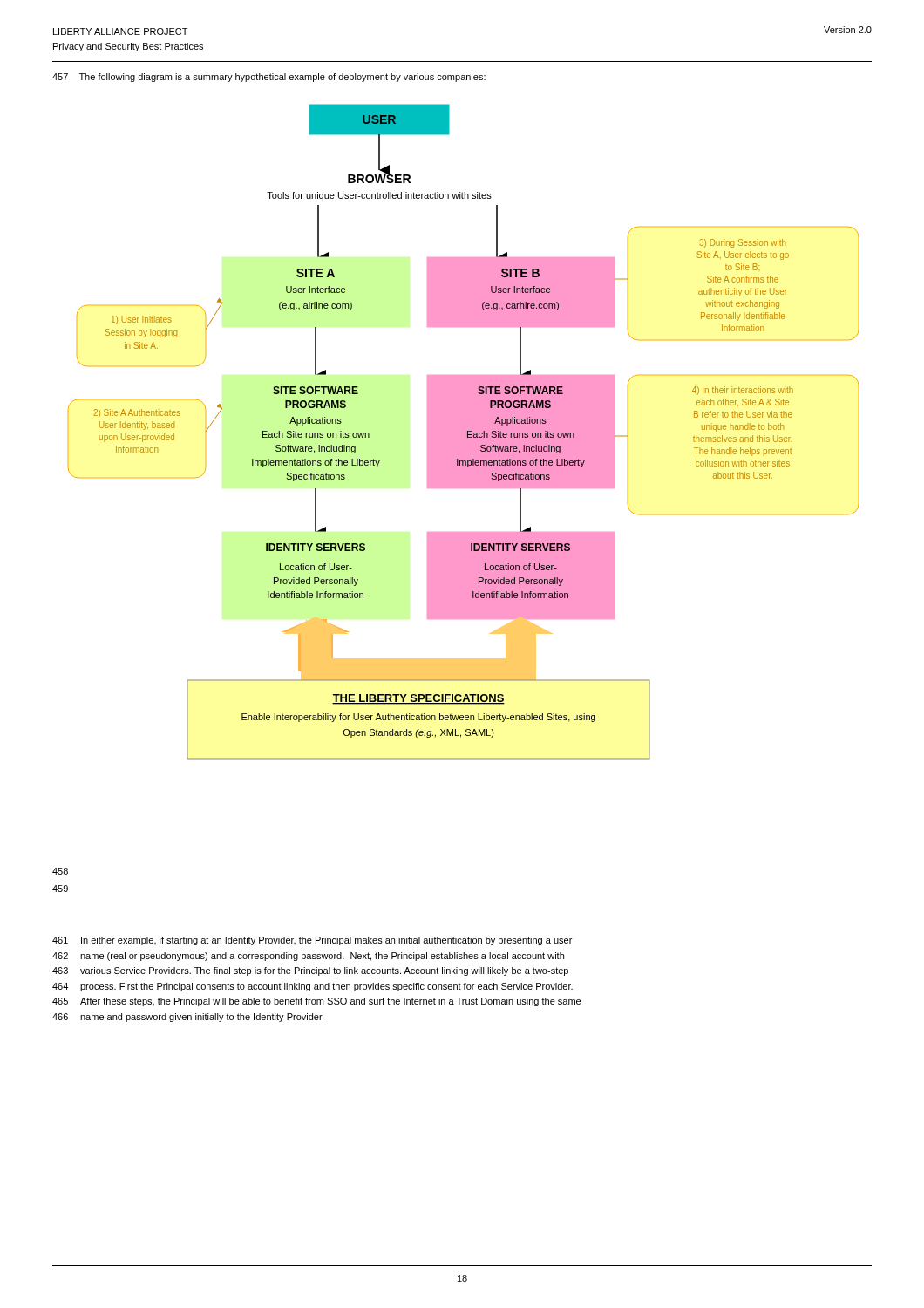Find the block starting "461 In either"

pos(462,979)
